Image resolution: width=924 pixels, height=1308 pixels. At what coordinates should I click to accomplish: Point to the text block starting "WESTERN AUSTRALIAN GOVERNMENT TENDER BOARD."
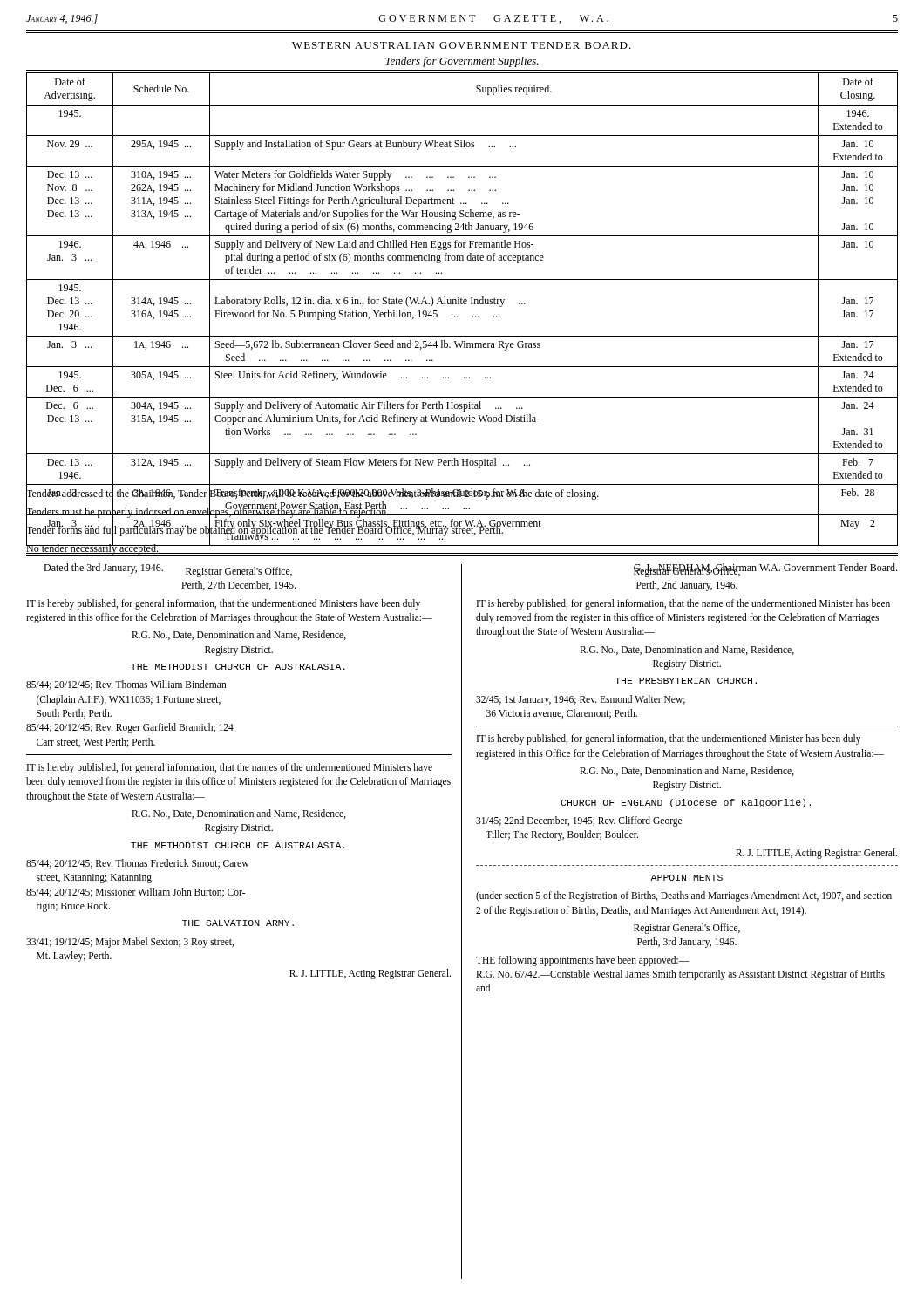coord(462,45)
